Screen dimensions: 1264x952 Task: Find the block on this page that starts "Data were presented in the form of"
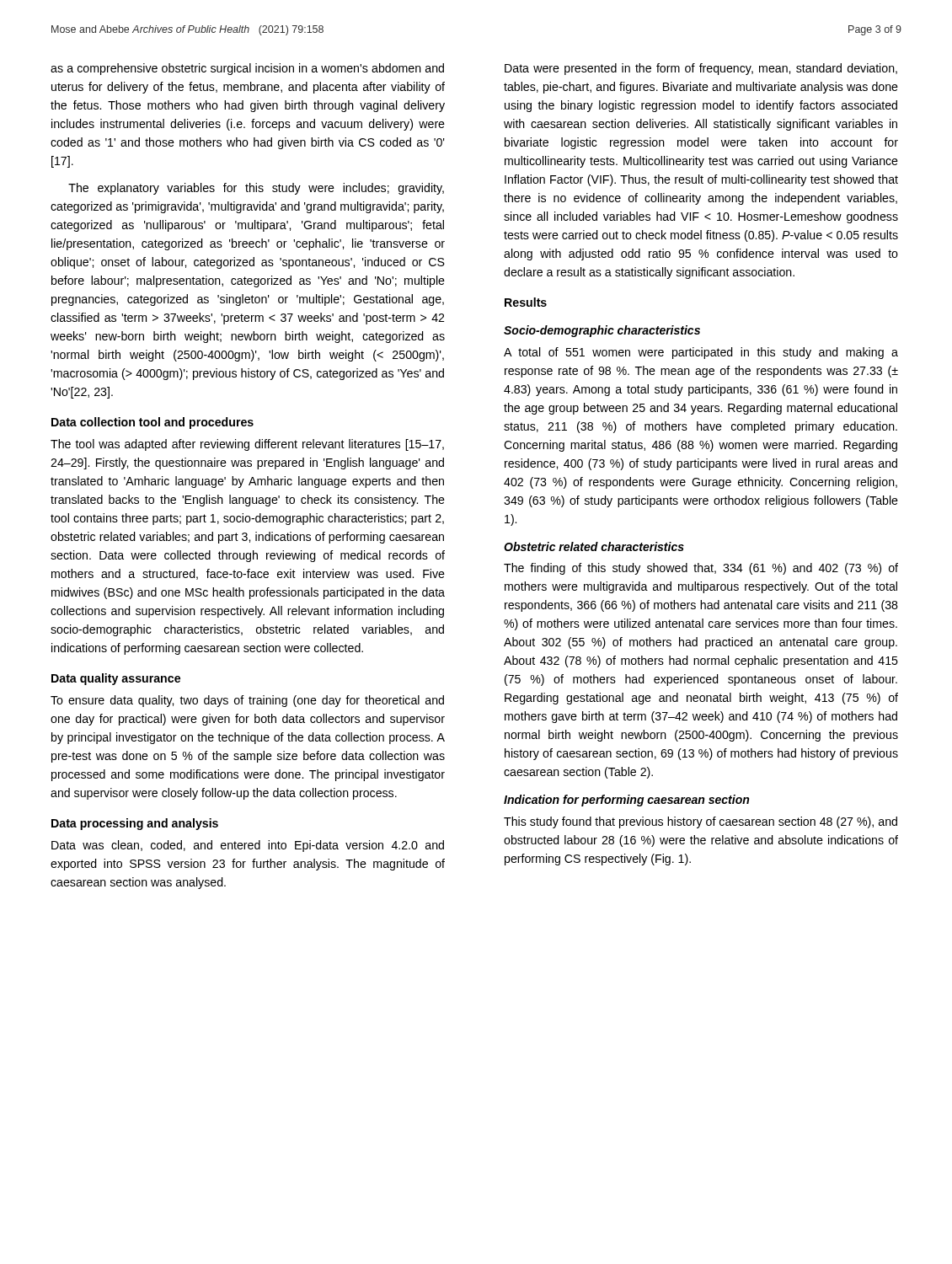pos(701,170)
